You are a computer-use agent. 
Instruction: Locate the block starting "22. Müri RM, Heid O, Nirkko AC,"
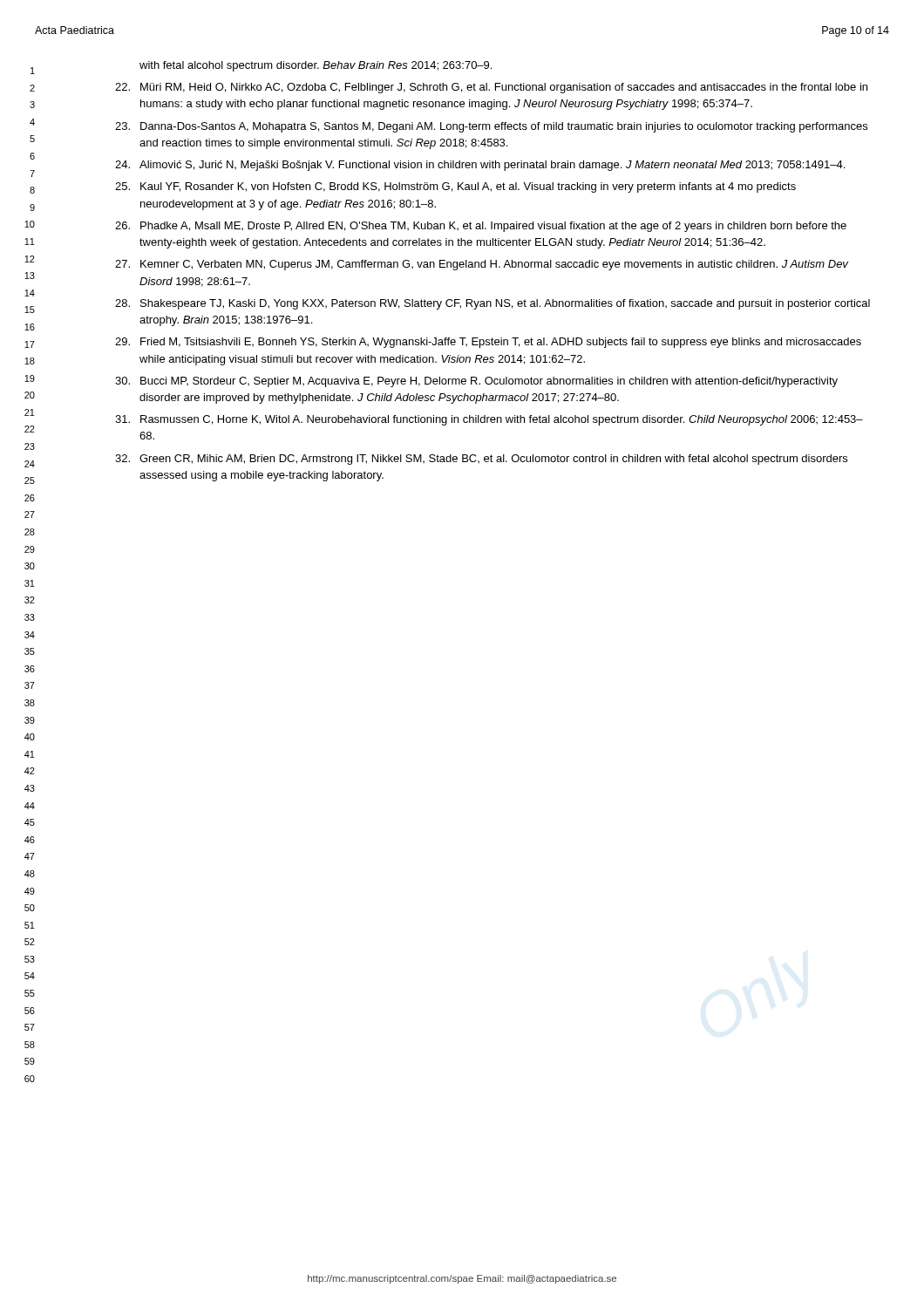(x=486, y=95)
